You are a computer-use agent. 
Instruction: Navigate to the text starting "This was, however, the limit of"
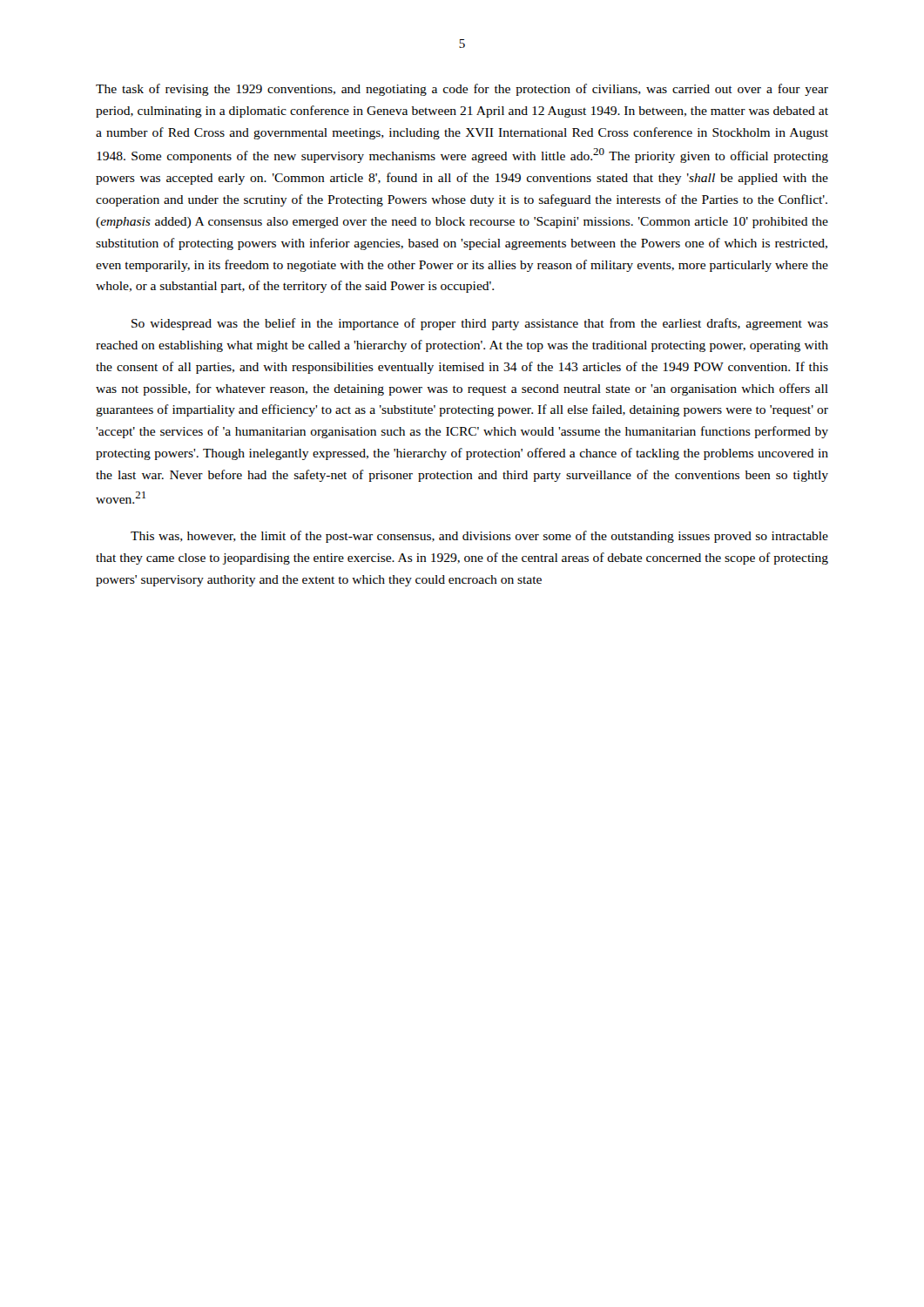462,557
